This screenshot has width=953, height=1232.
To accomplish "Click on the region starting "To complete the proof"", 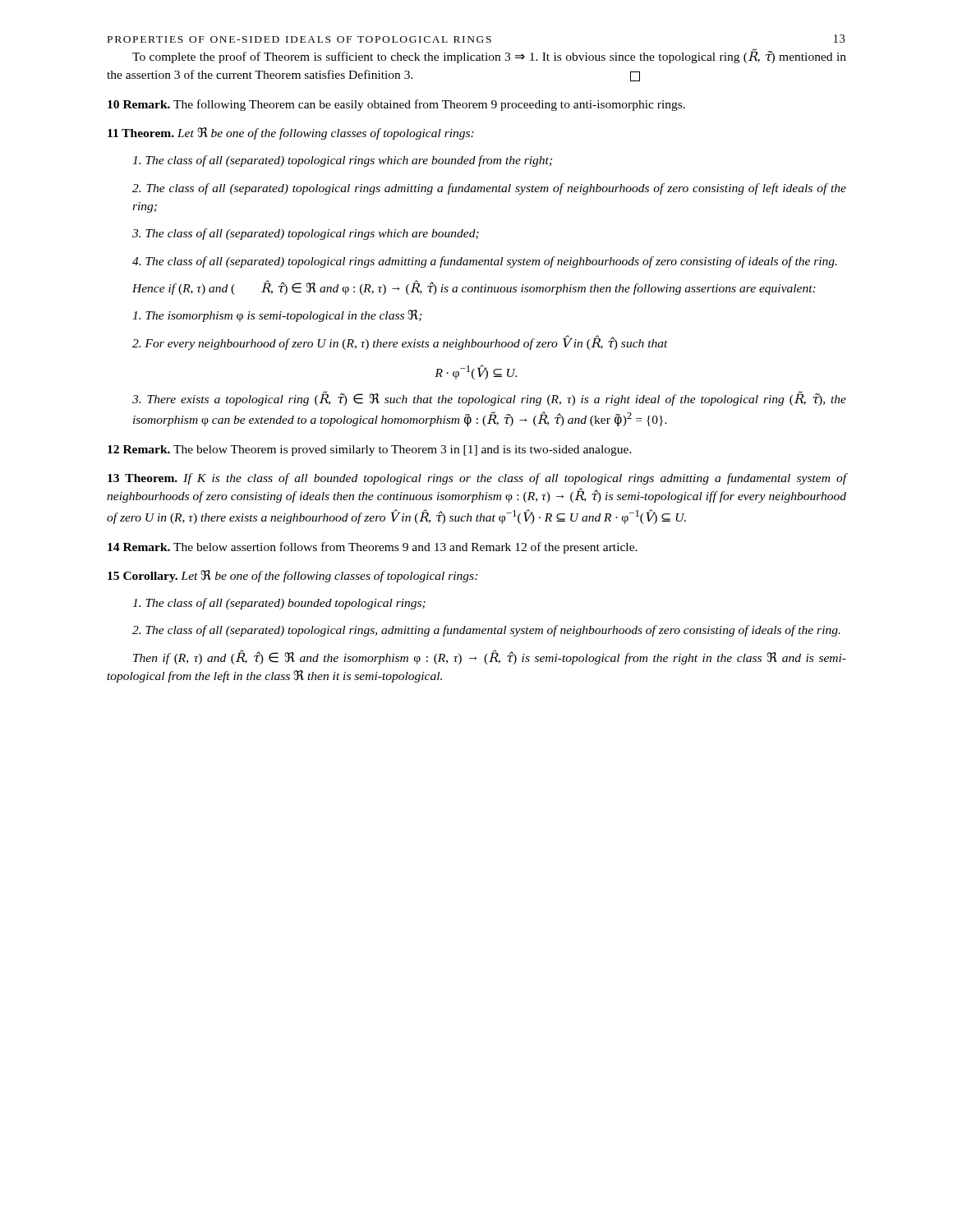I will 476,66.
